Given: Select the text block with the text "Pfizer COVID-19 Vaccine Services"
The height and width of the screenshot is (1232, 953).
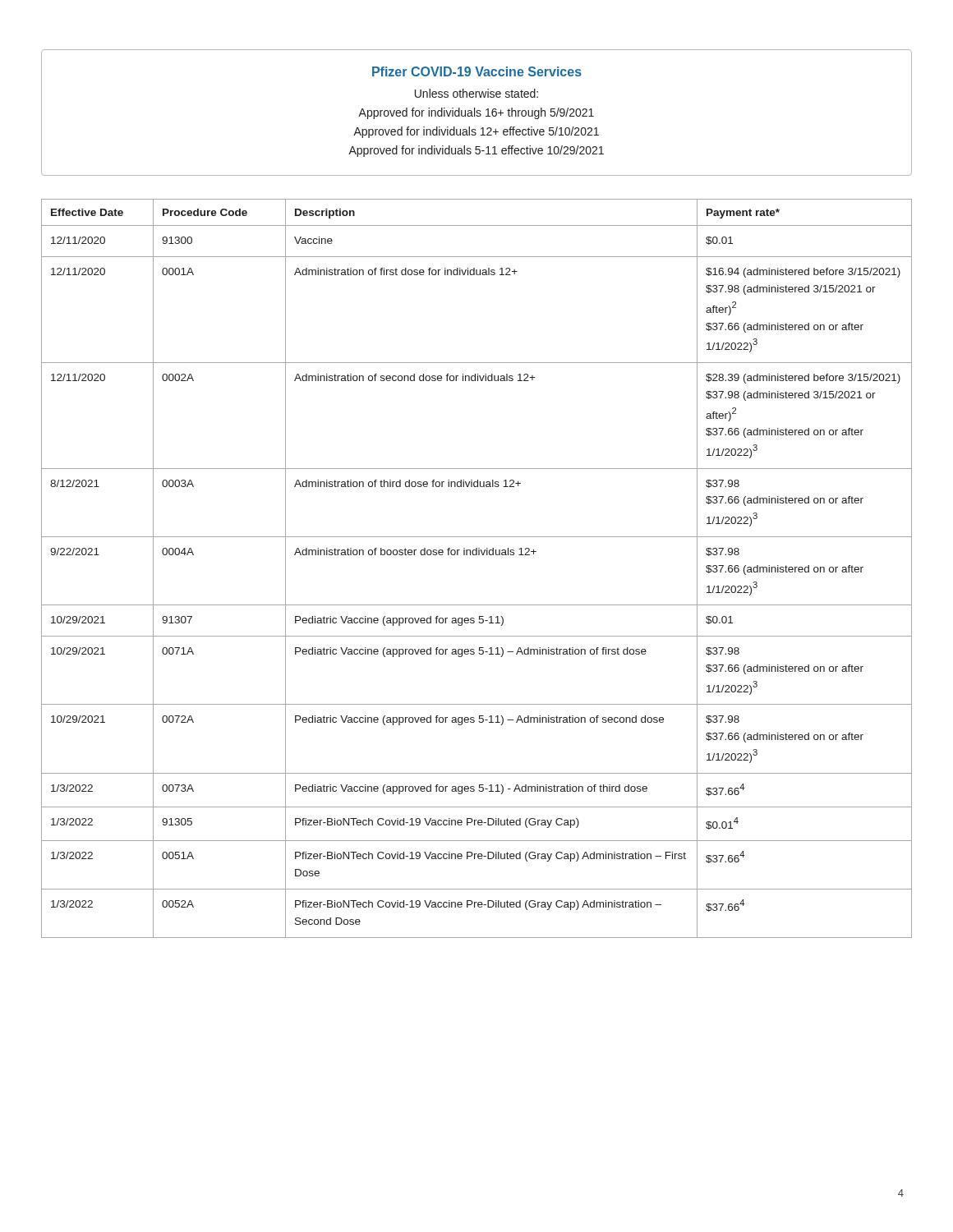Looking at the screenshot, I should (x=476, y=113).
